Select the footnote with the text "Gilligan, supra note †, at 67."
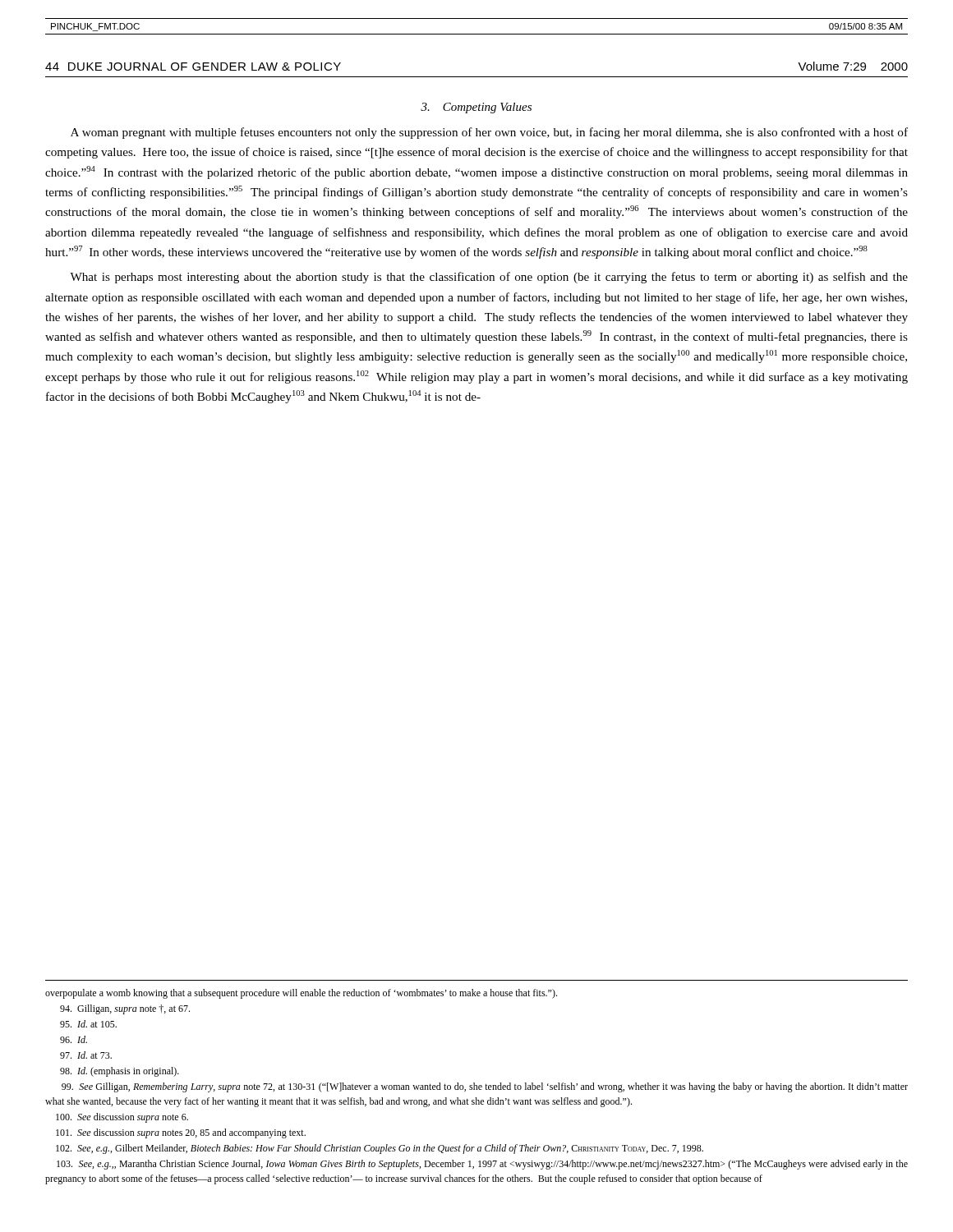This screenshot has height=1232, width=953. [118, 1009]
